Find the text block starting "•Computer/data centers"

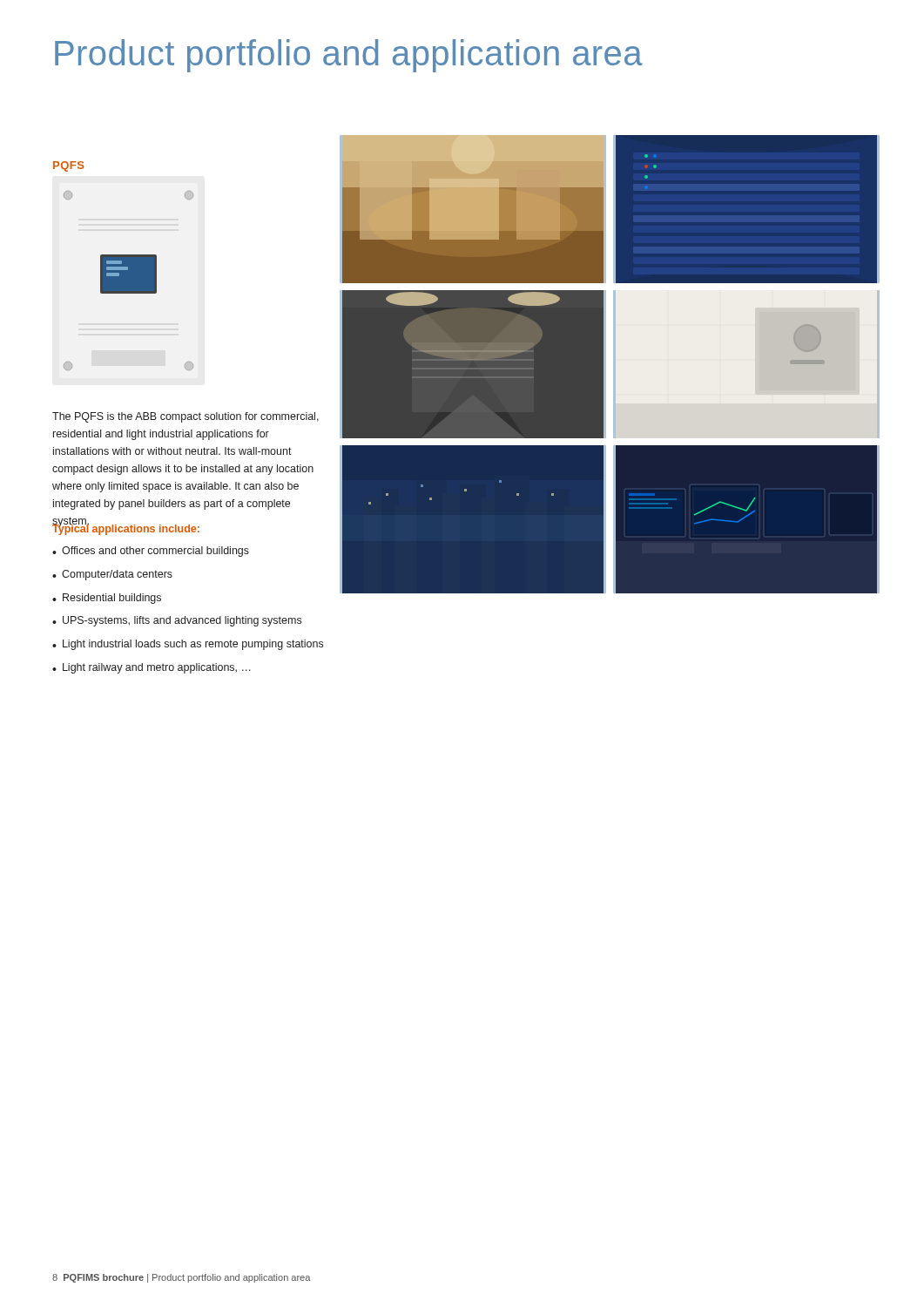click(x=112, y=576)
